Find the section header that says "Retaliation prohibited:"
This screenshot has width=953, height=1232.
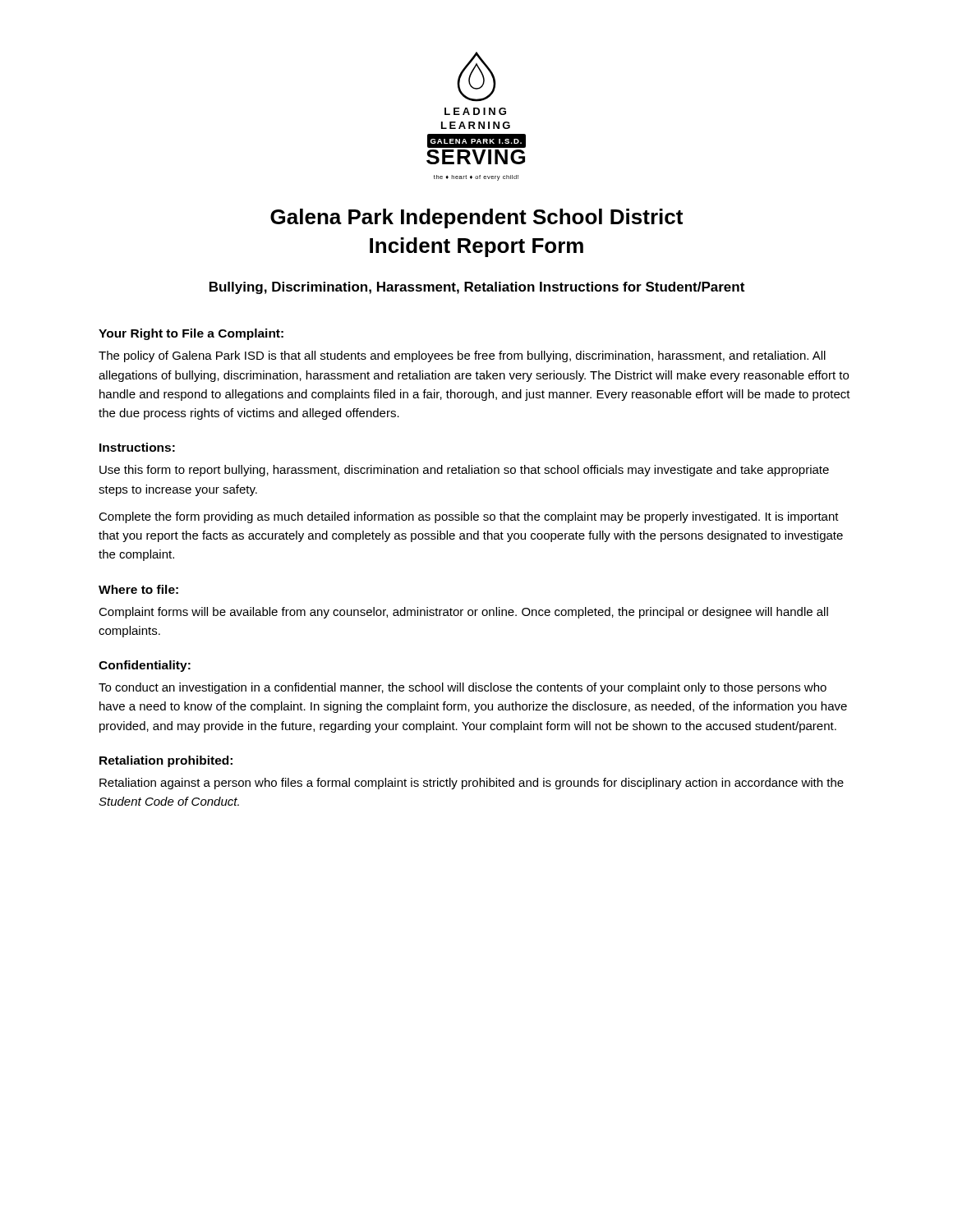166,760
